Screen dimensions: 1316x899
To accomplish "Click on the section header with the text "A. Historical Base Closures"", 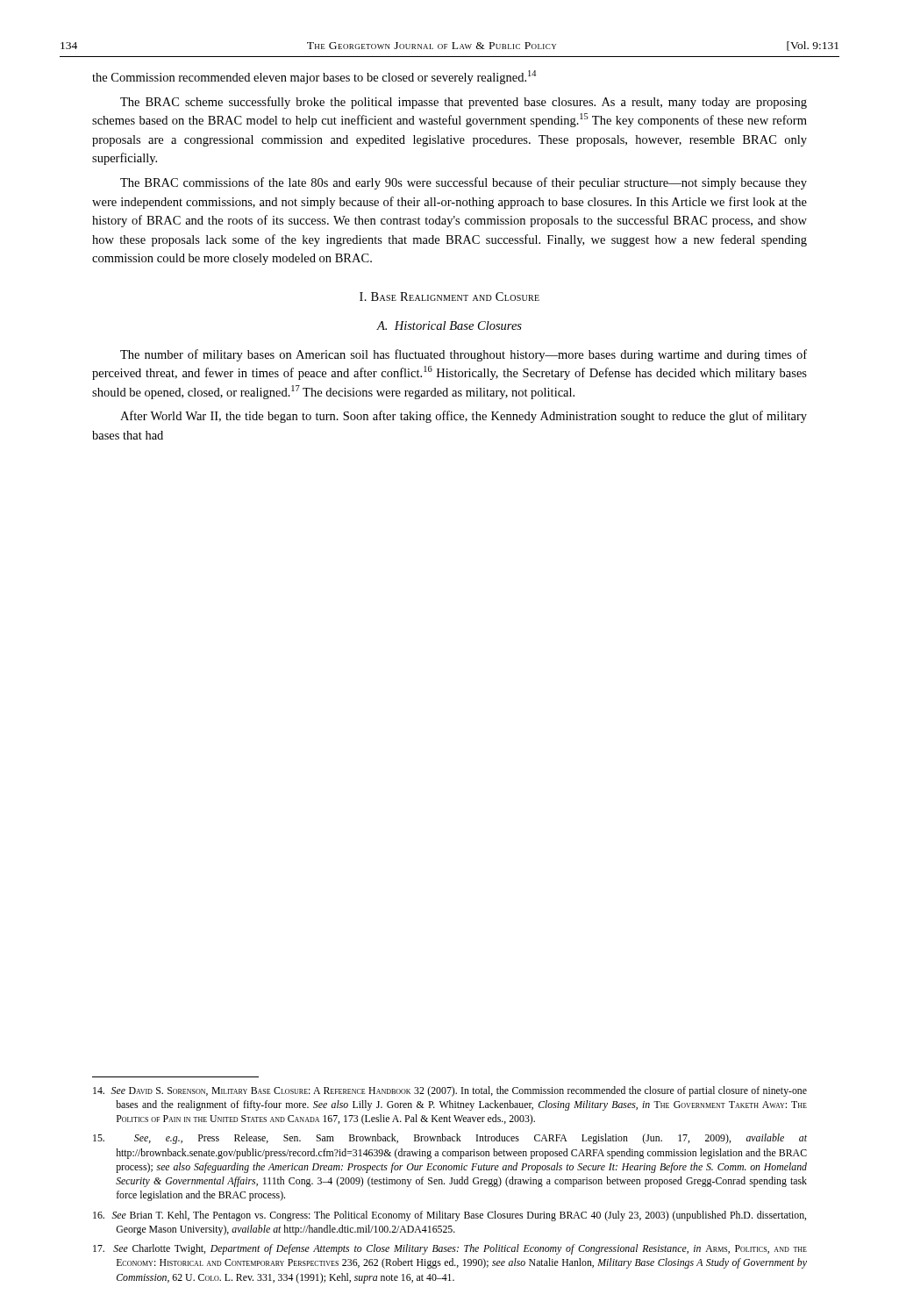I will (450, 325).
